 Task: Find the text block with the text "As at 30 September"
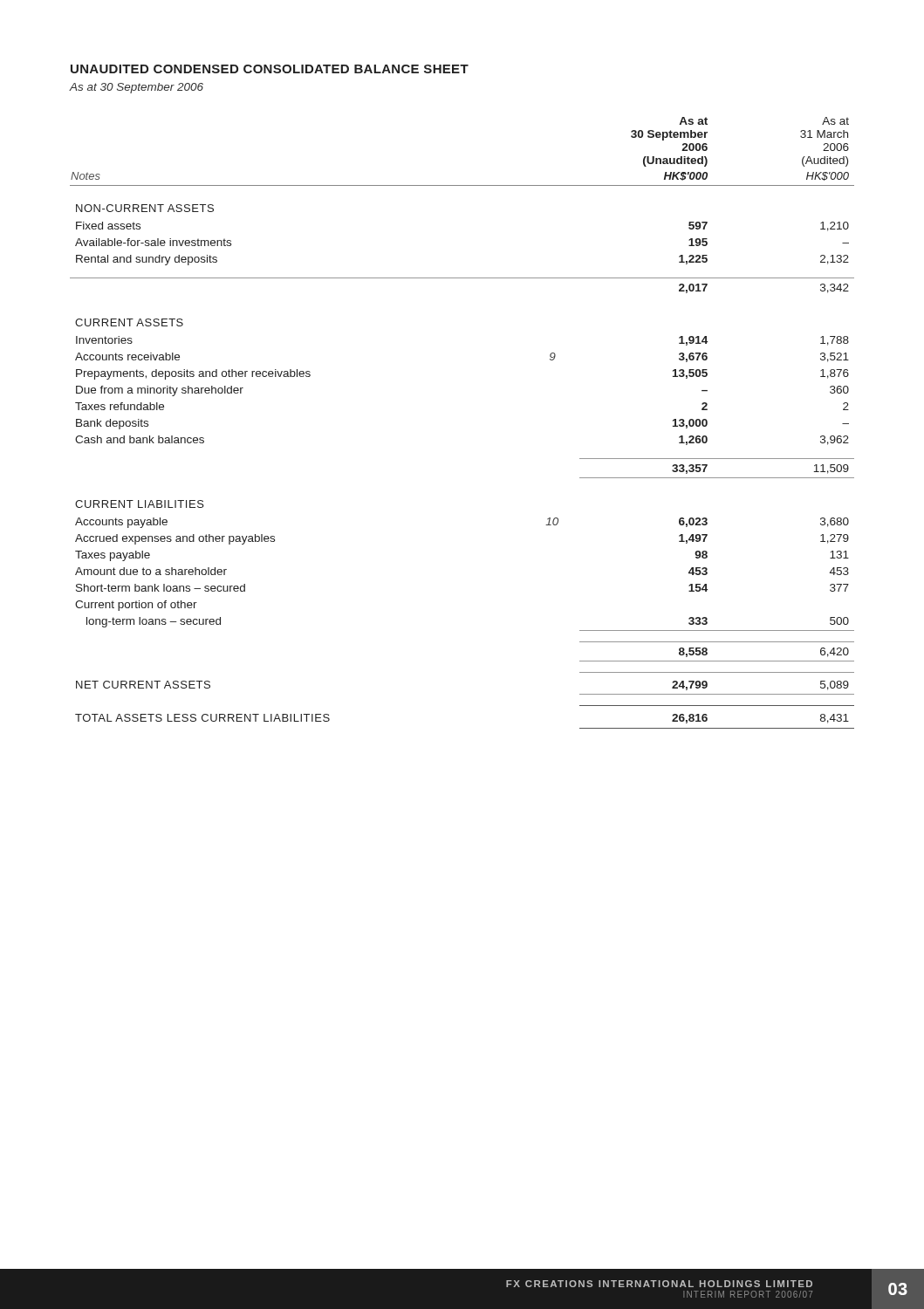coord(137,87)
